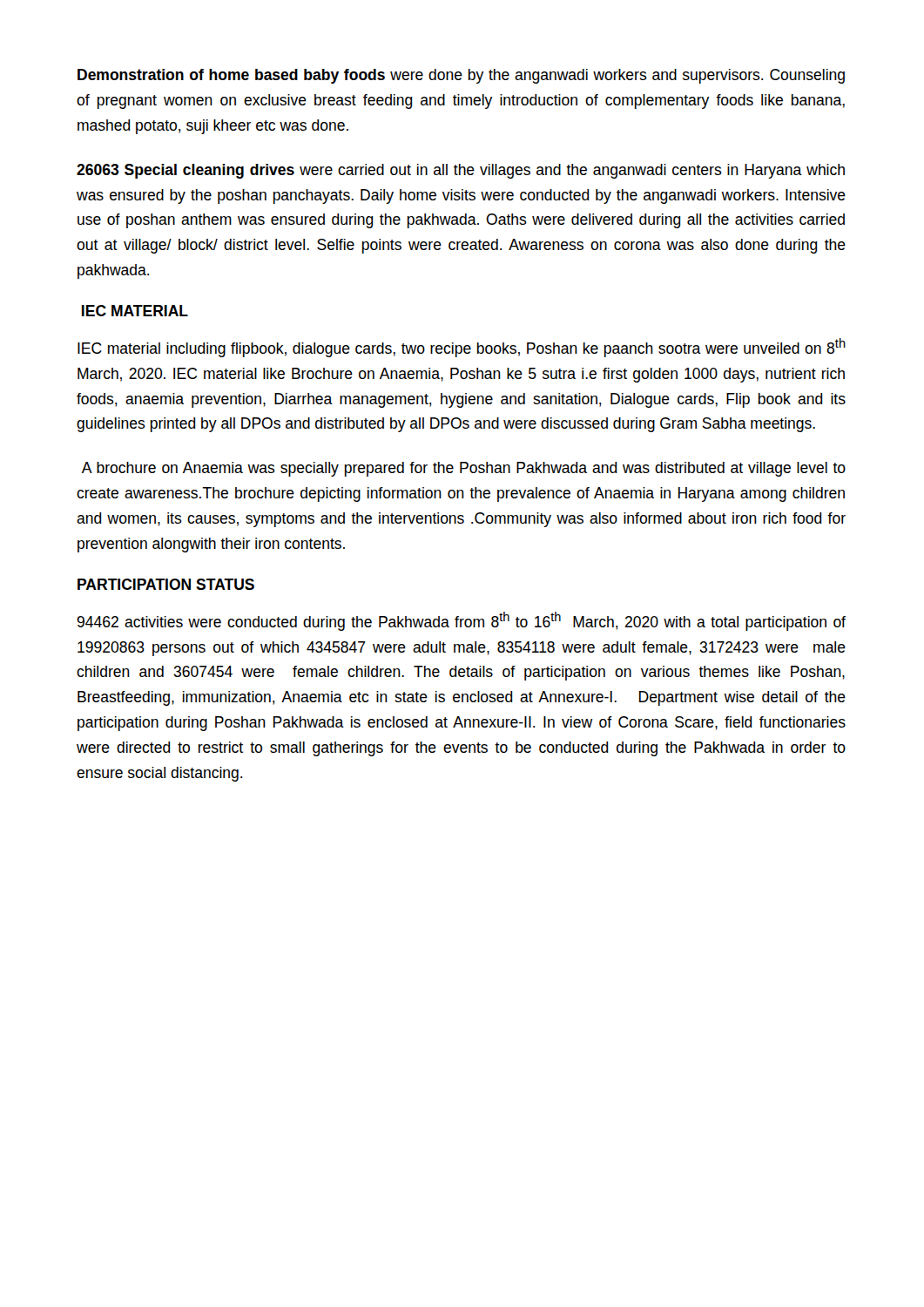Navigate to the element starting "A brochure on Anaemia was specially prepared"
The image size is (924, 1307).
[461, 506]
